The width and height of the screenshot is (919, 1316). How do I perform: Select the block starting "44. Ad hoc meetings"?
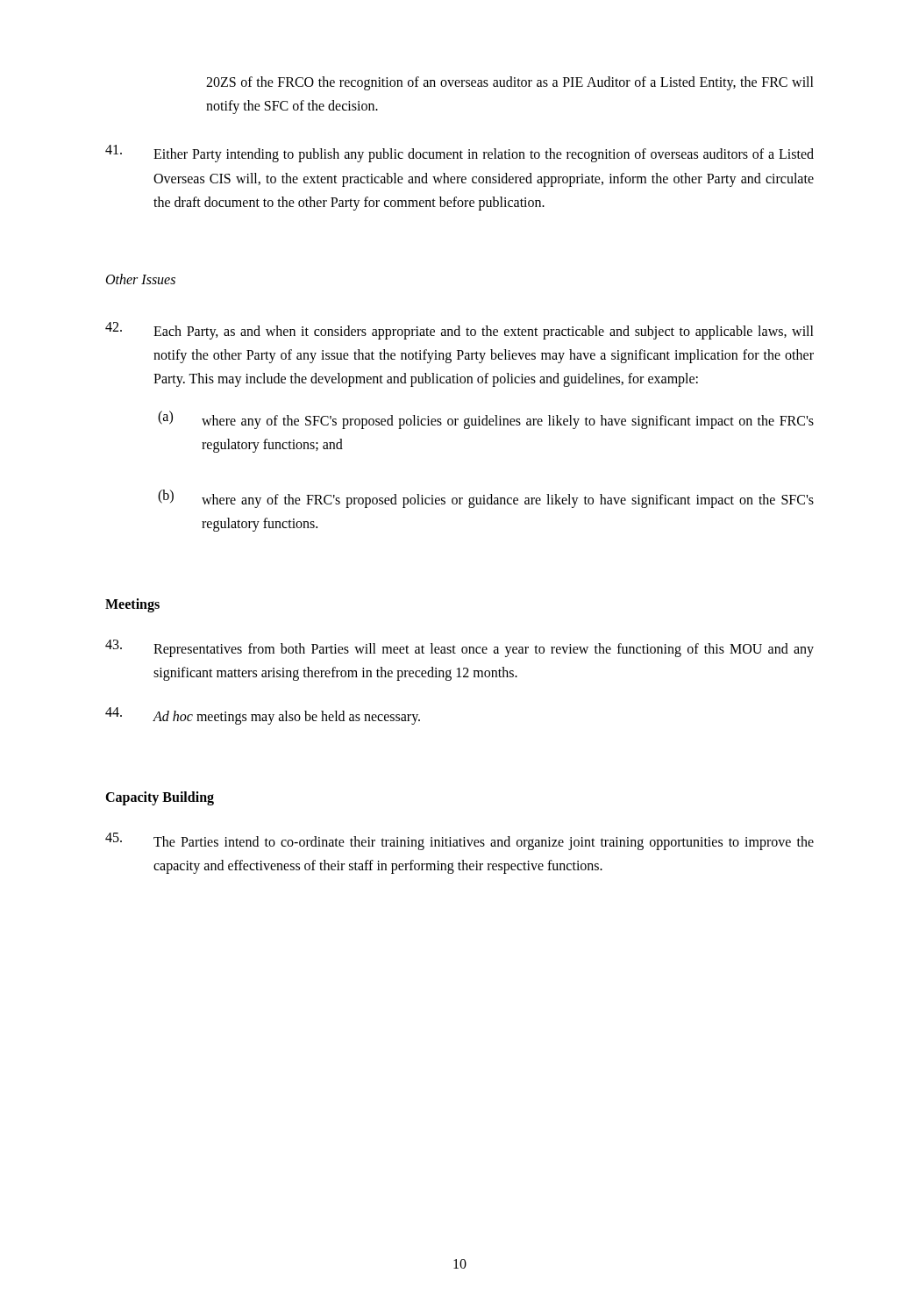click(263, 716)
